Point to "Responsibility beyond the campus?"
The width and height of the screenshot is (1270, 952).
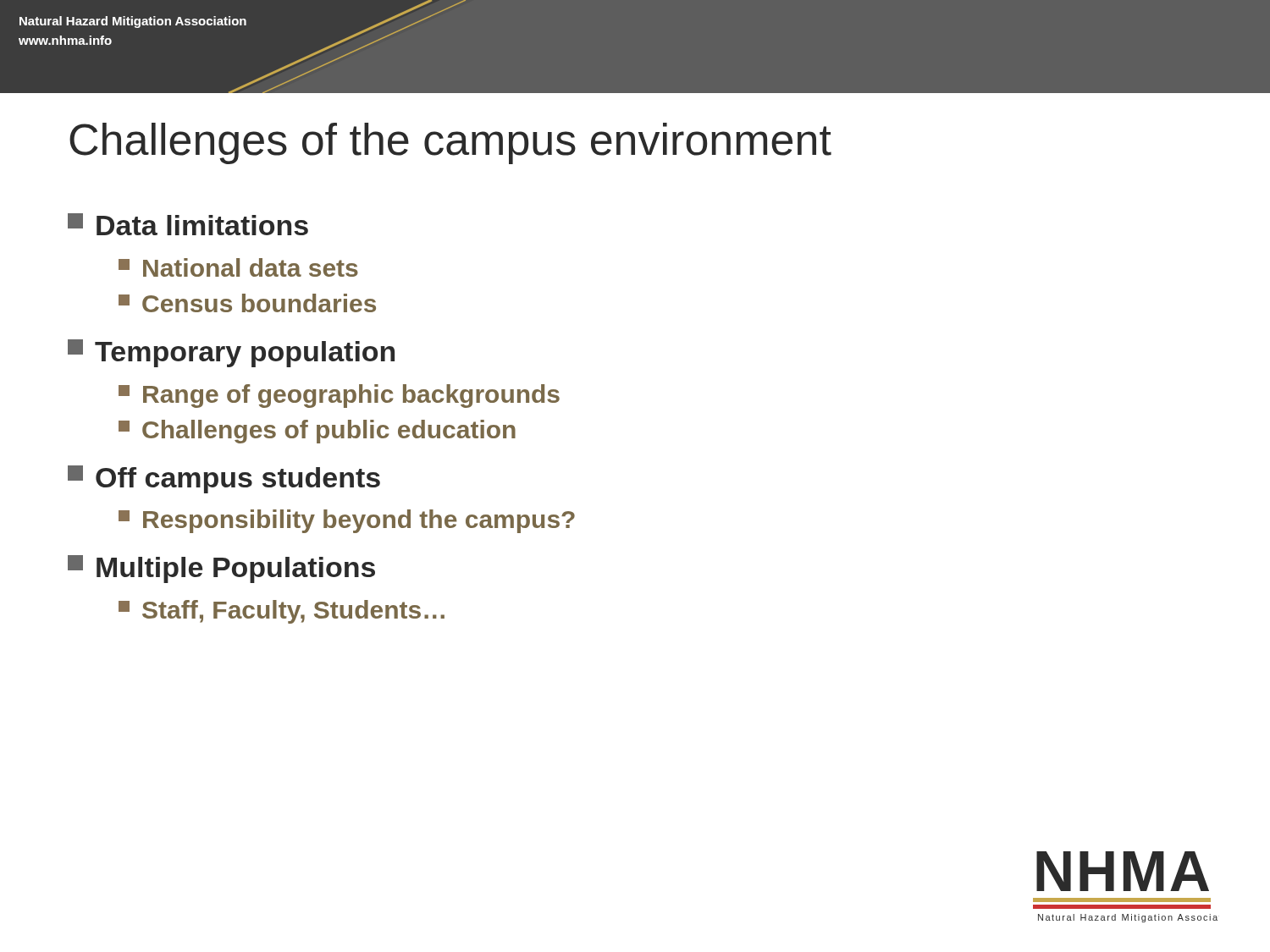pos(347,520)
